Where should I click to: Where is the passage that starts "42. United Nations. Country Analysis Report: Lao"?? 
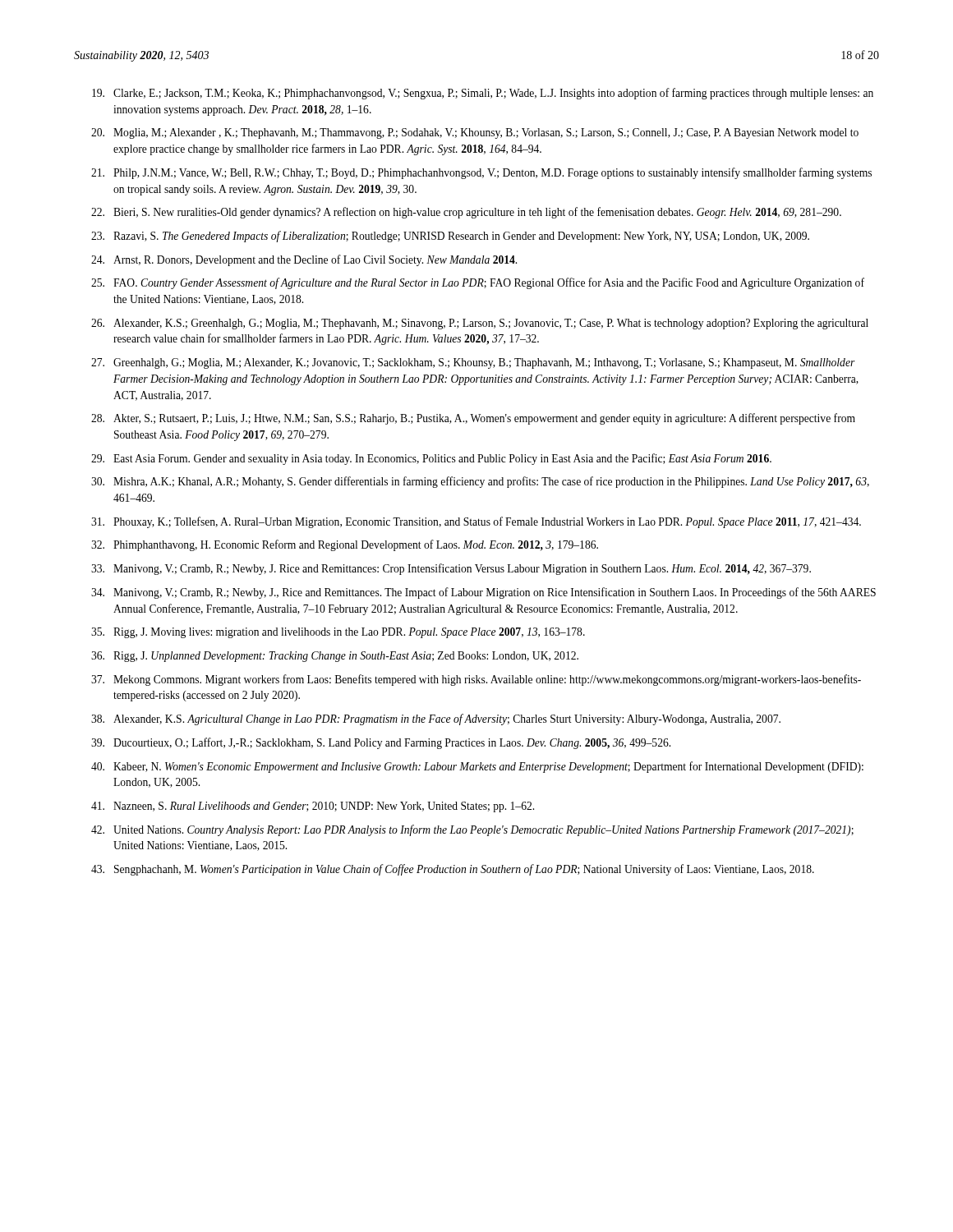[476, 838]
